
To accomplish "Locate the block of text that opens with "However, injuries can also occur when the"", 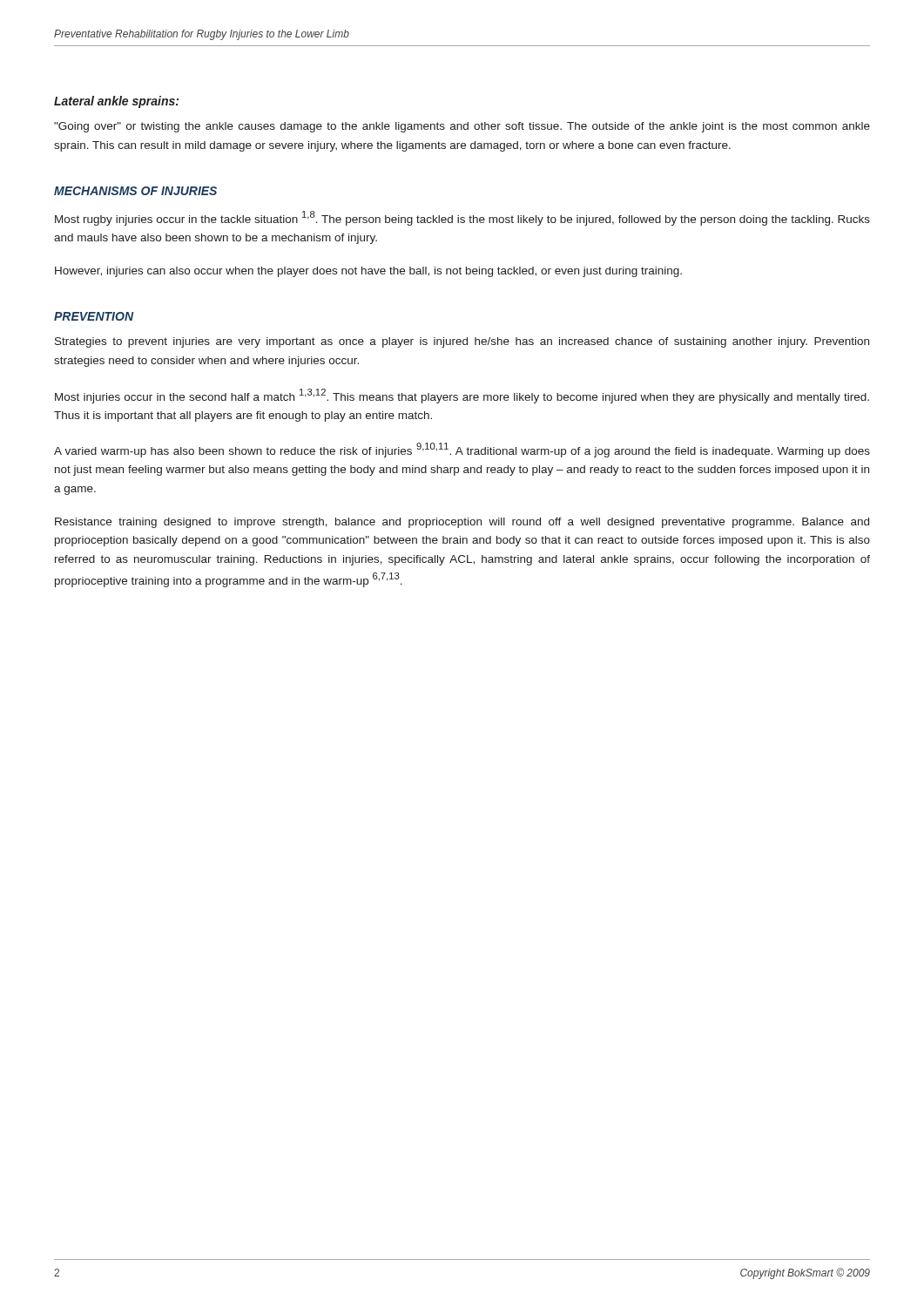I will point(368,270).
